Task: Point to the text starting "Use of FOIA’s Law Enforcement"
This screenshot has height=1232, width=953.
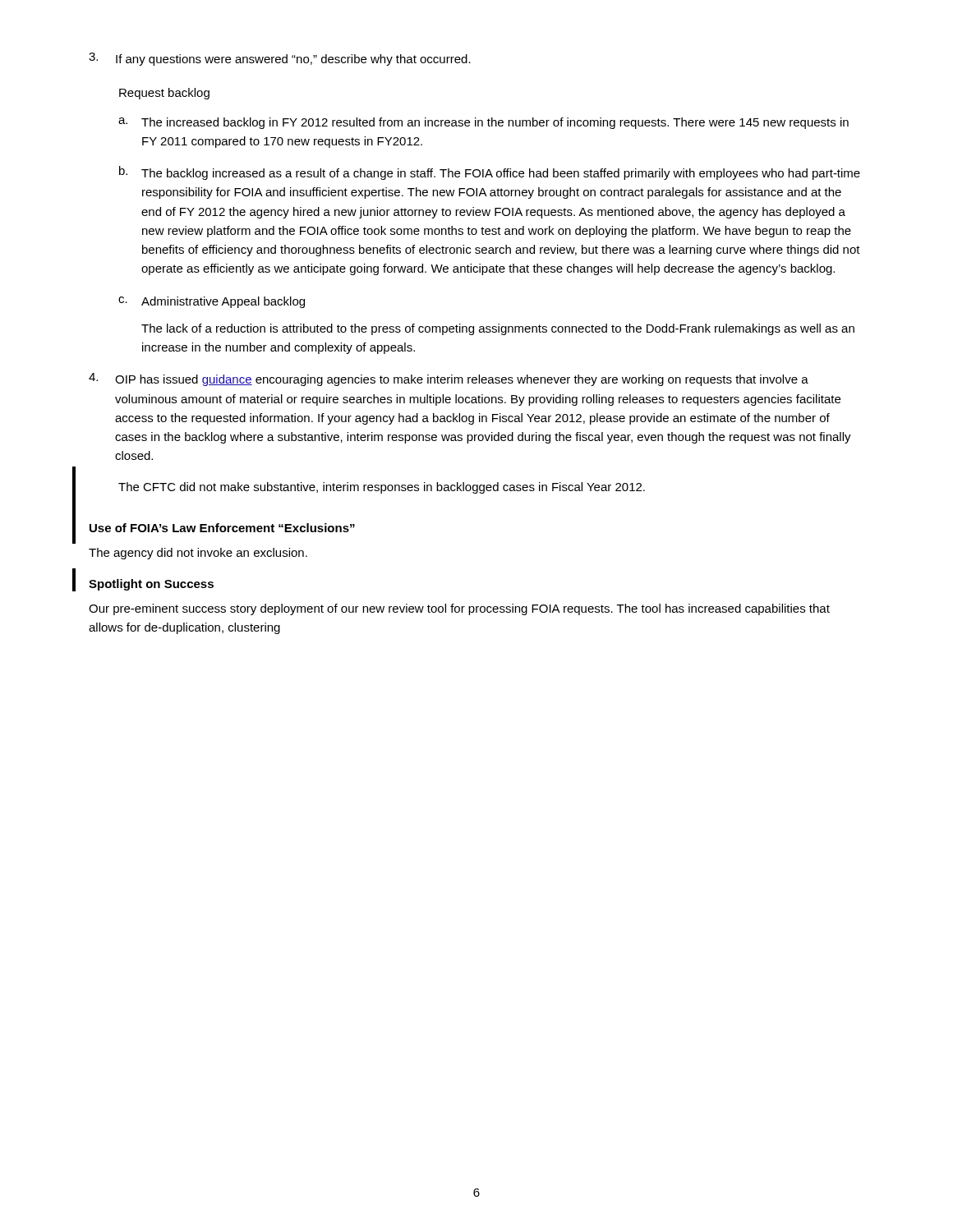Action: (222, 527)
